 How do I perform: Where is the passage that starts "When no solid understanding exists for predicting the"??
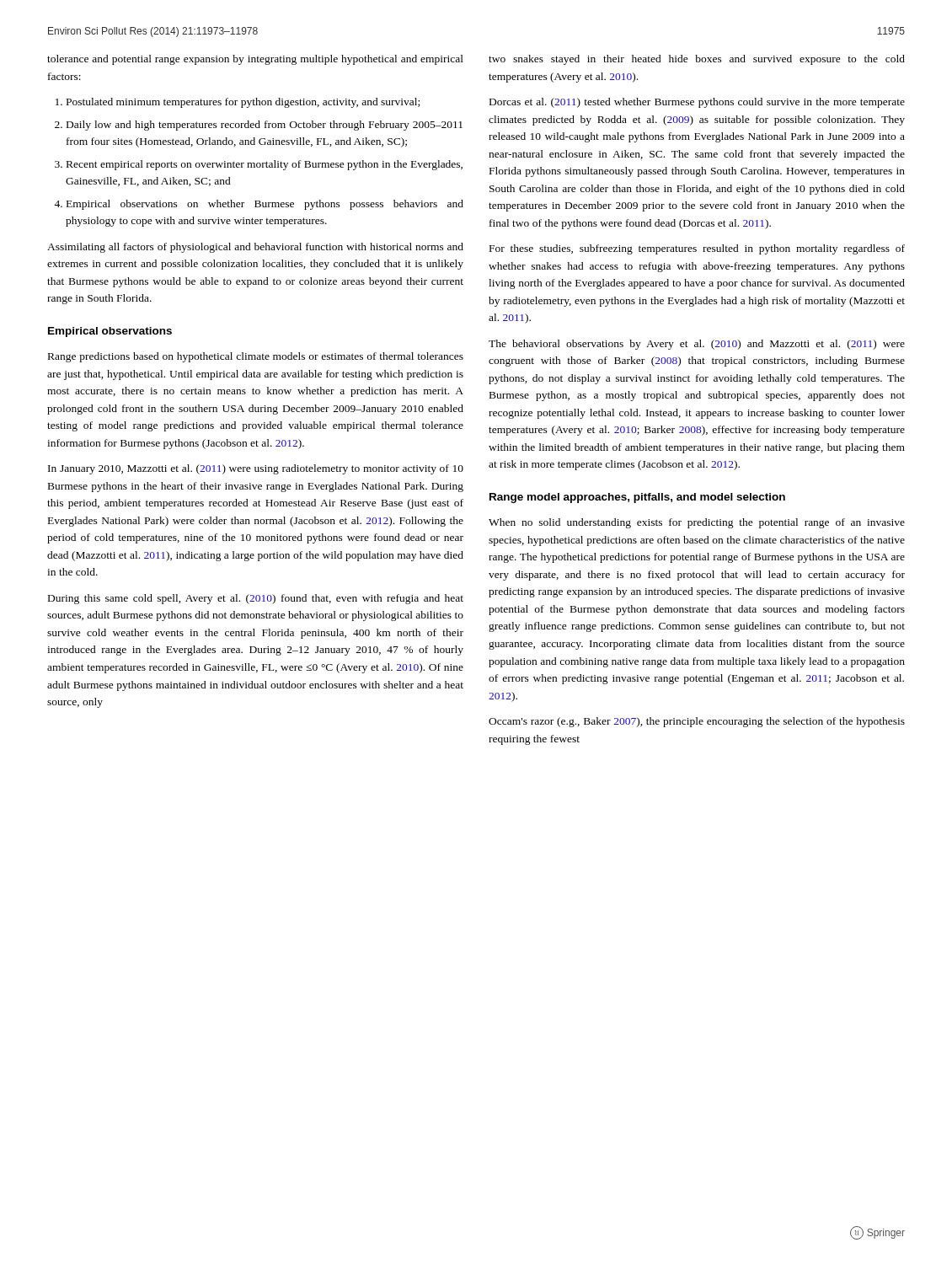click(697, 631)
